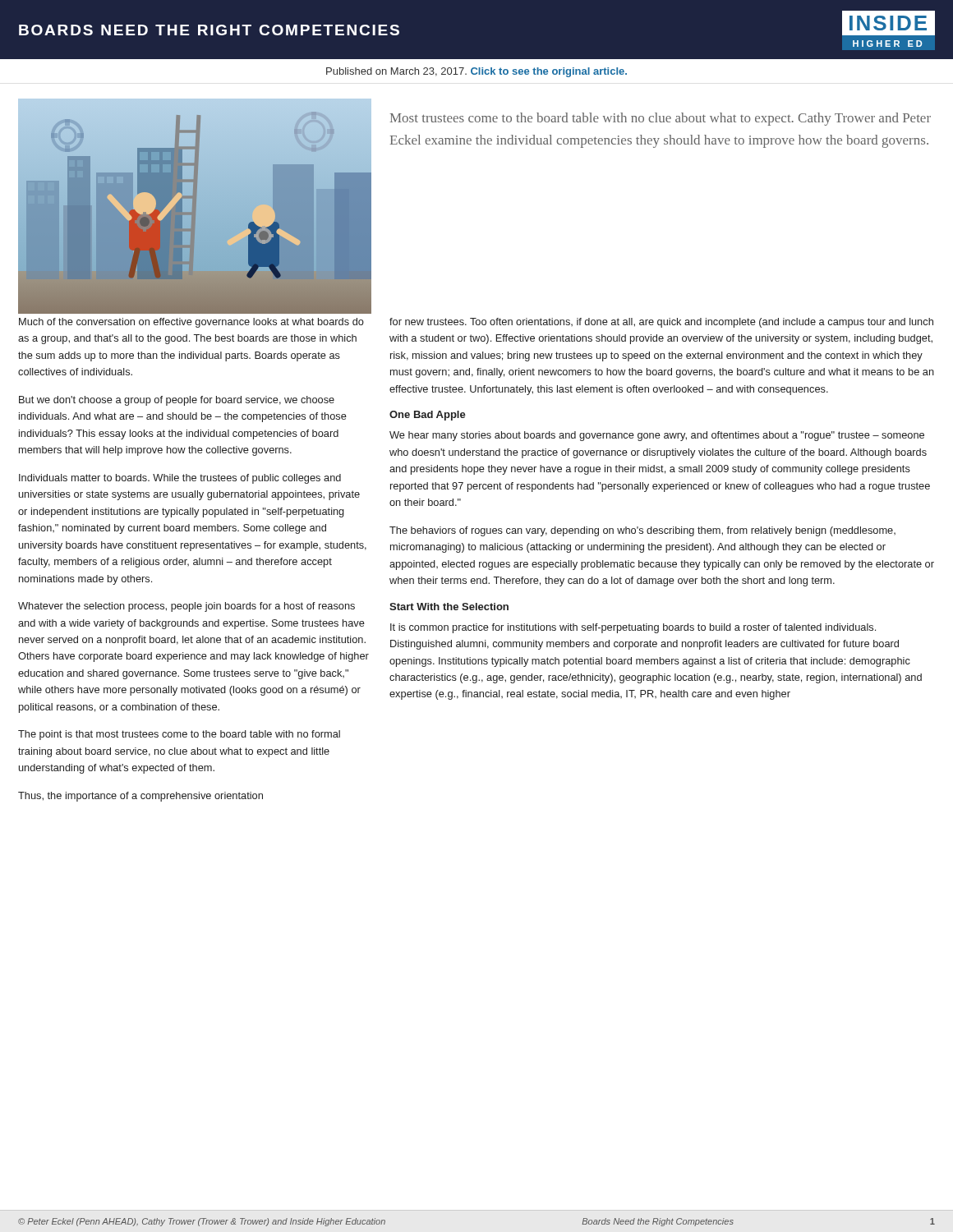Image resolution: width=953 pixels, height=1232 pixels.
Task: Locate the text block that reads "The behaviors of rogues can vary, depending"
Action: pos(662,555)
